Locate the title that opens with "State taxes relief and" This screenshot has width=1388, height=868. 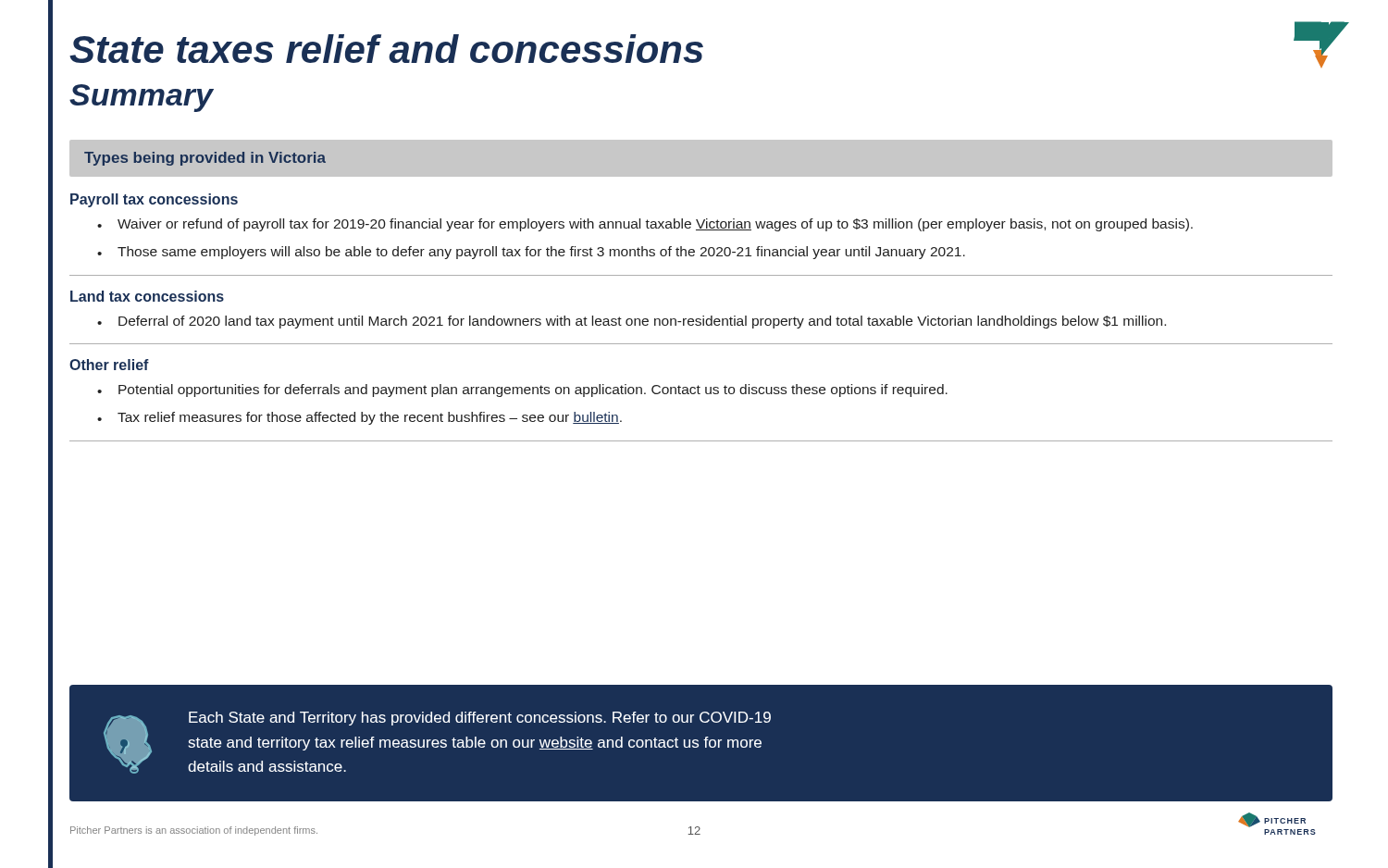(x=387, y=71)
